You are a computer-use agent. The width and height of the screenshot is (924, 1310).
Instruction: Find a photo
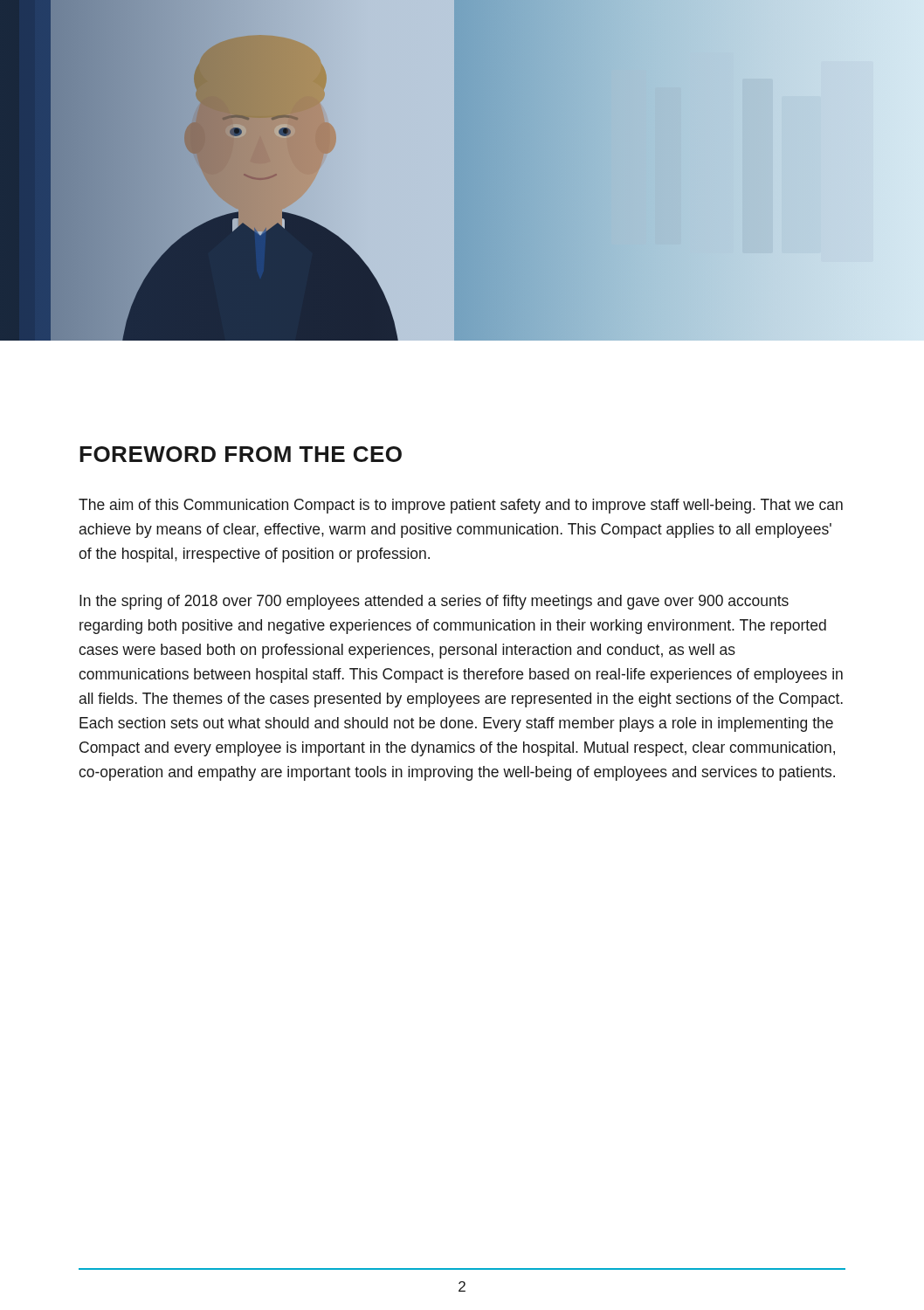tap(462, 170)
